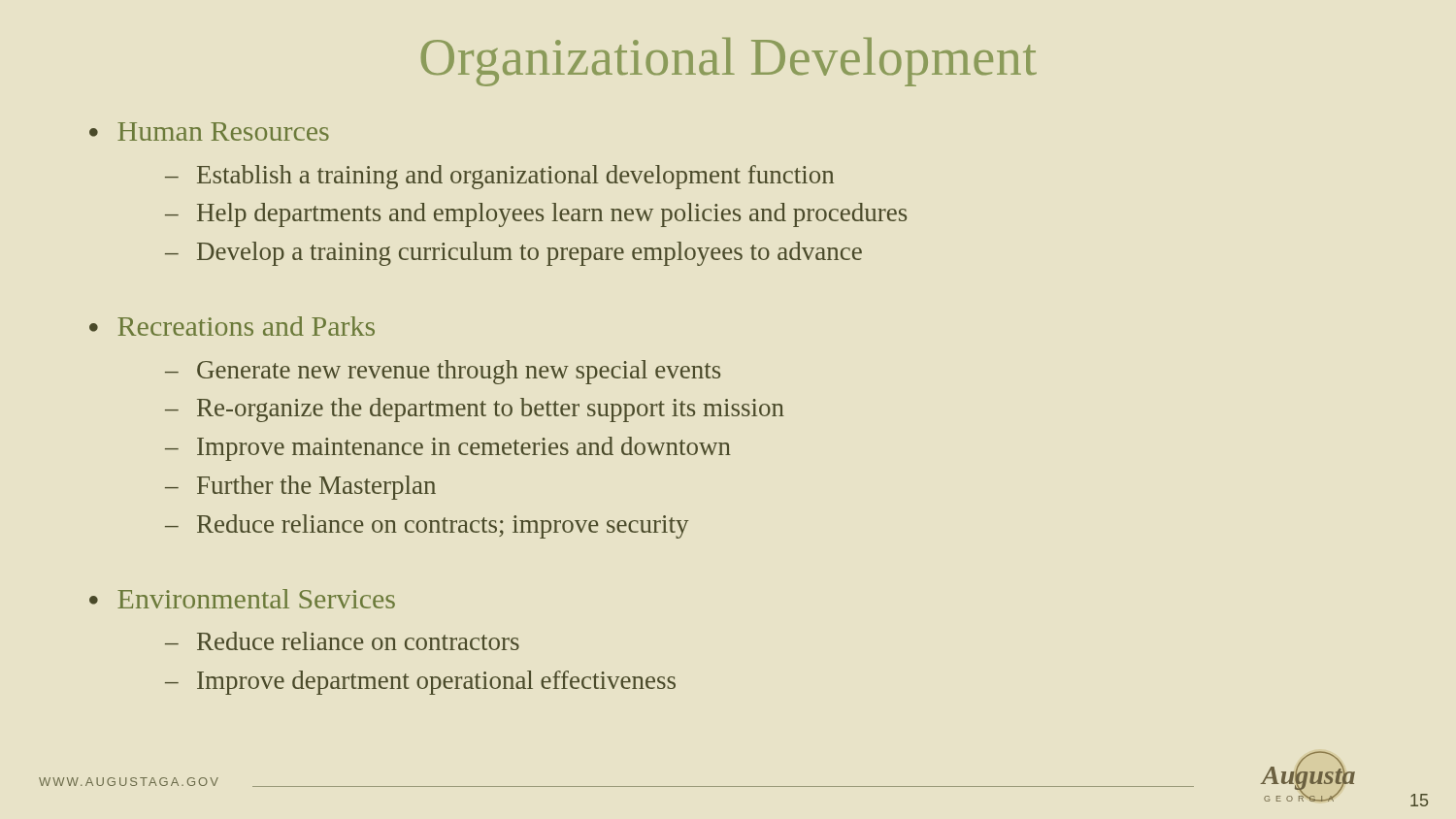Image resolution: width=1456 pixels, height=819 pixels.
Task: Point to the block beginning "– Develop a training"
Action: [514, 252]
